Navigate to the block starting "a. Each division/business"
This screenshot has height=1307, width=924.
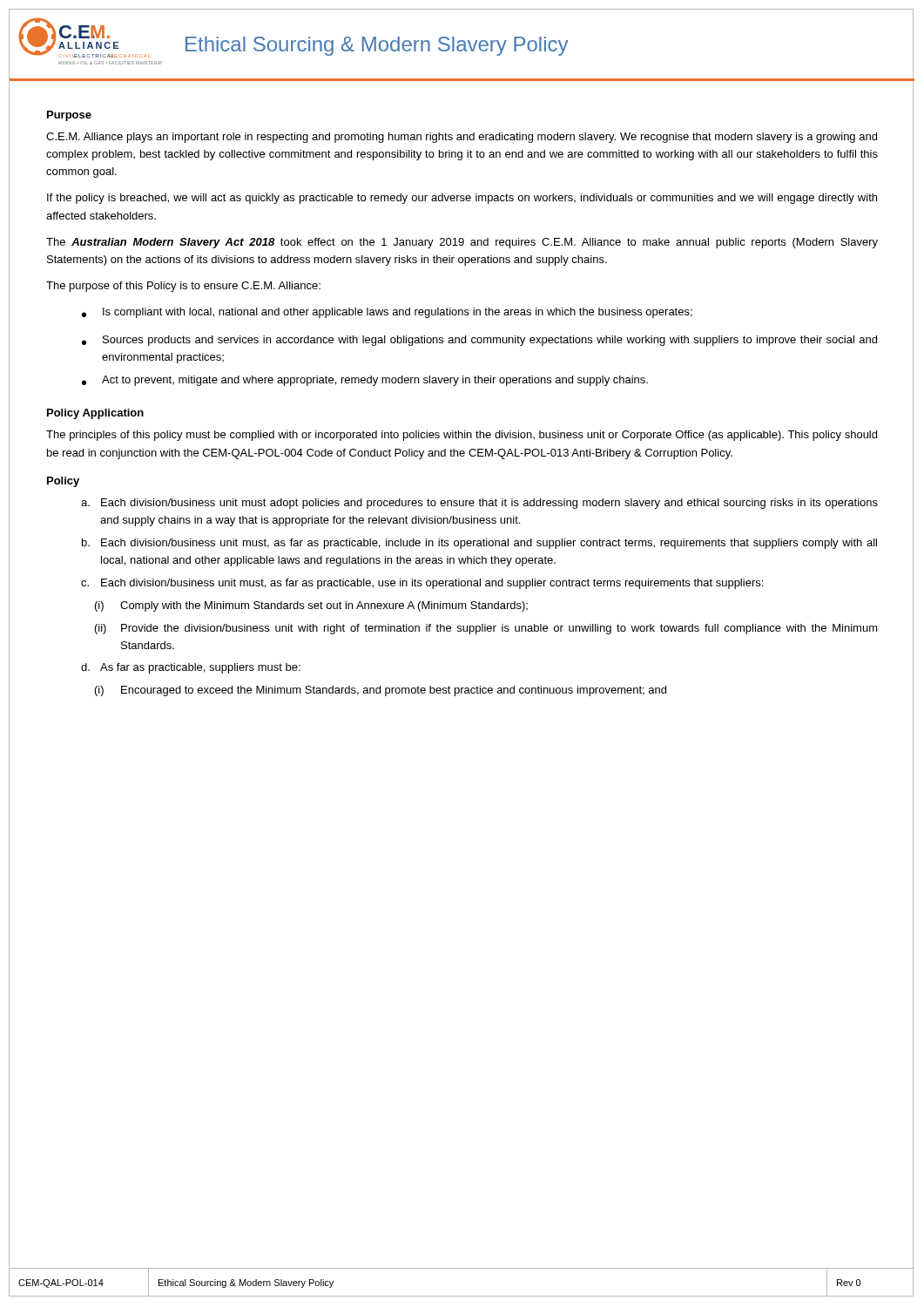(479, 511)
